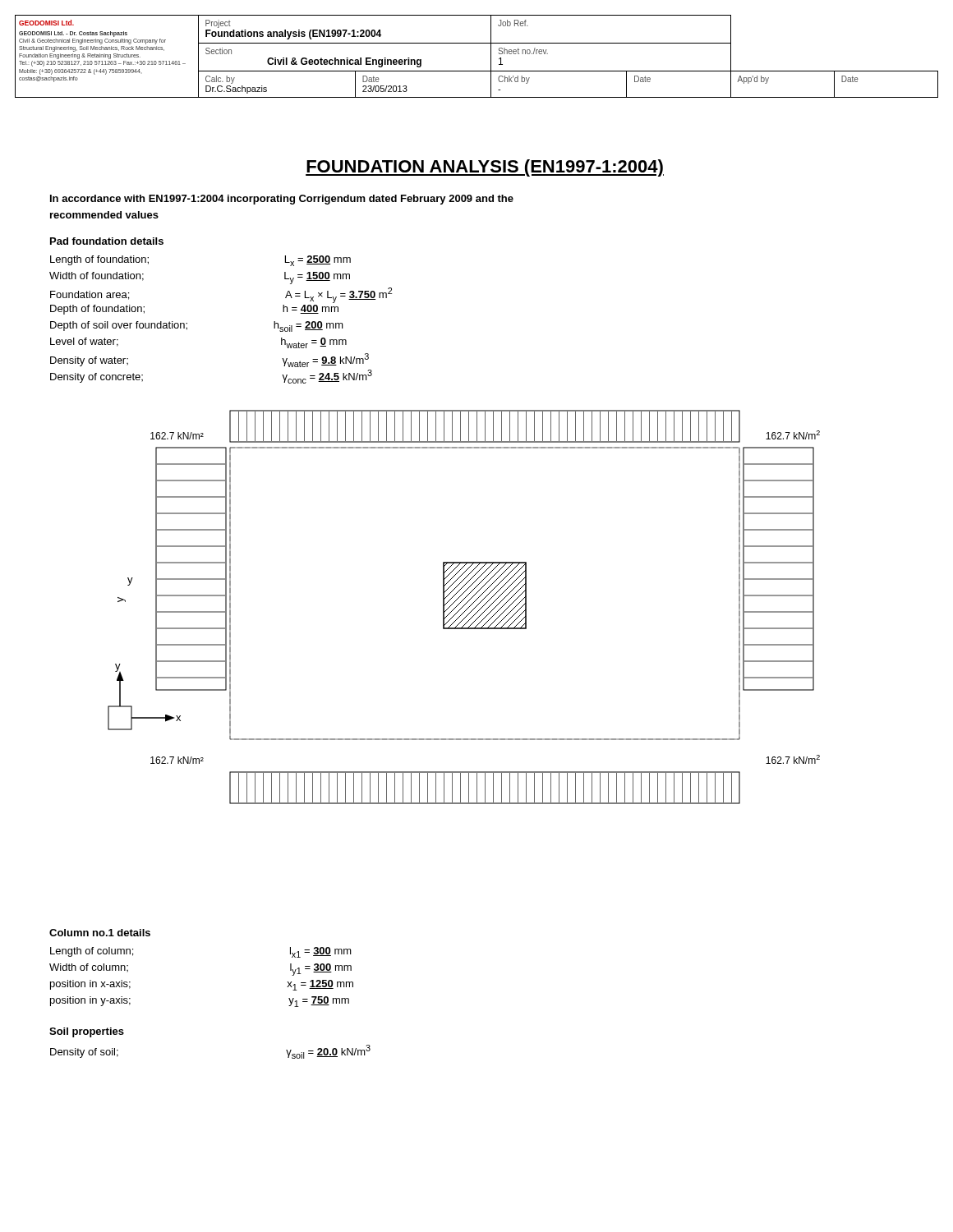Image resolution: width=953 pixels, height=1232 pixels.
Task: Select the section header that says "Pad foundation details"
Action: click(x=107, y=241)
